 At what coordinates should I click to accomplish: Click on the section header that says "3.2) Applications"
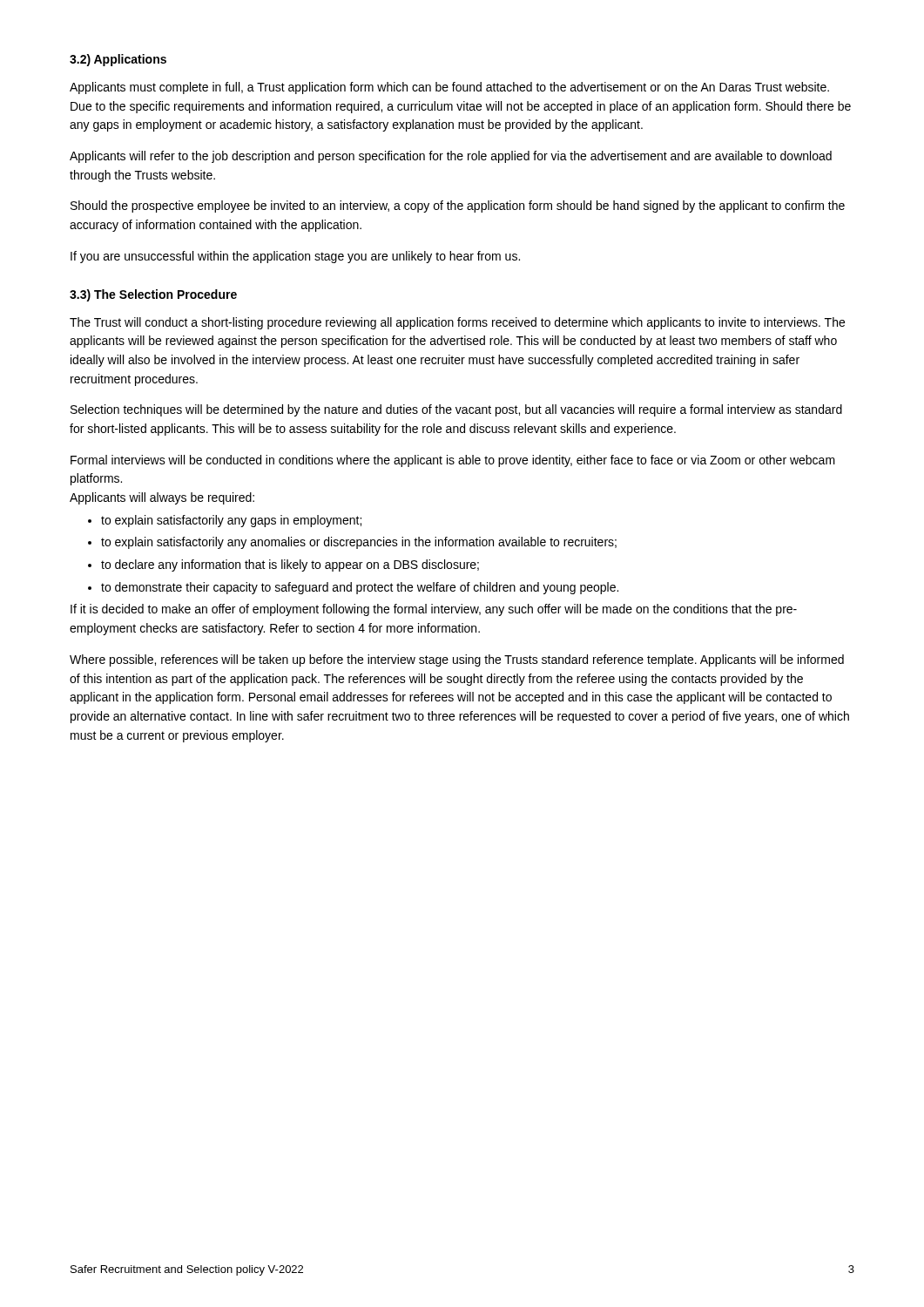[x=118, y=59]
